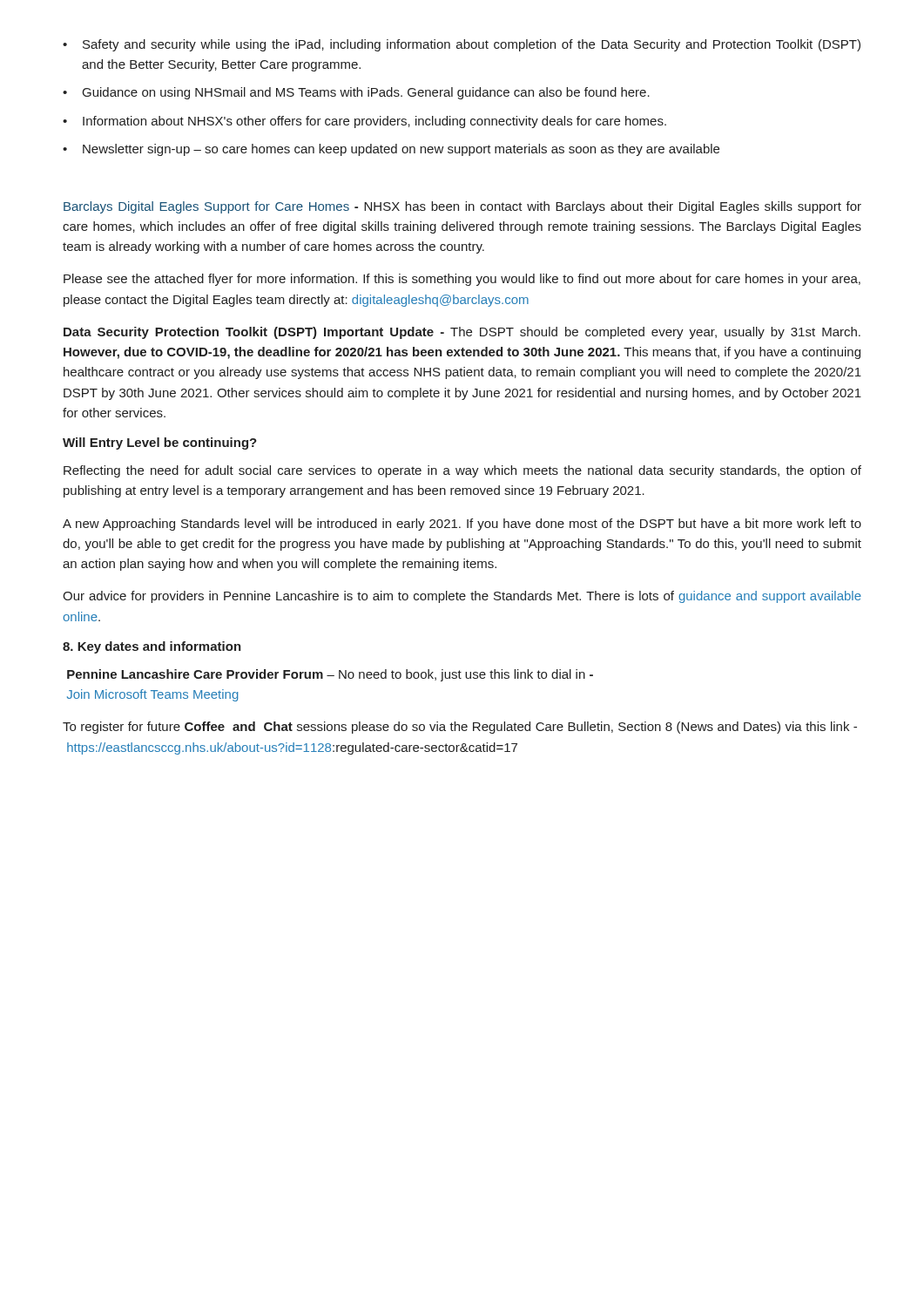
Task: Select the block starting "• Safety and security while using the"
Action: [x=462, y=55]
